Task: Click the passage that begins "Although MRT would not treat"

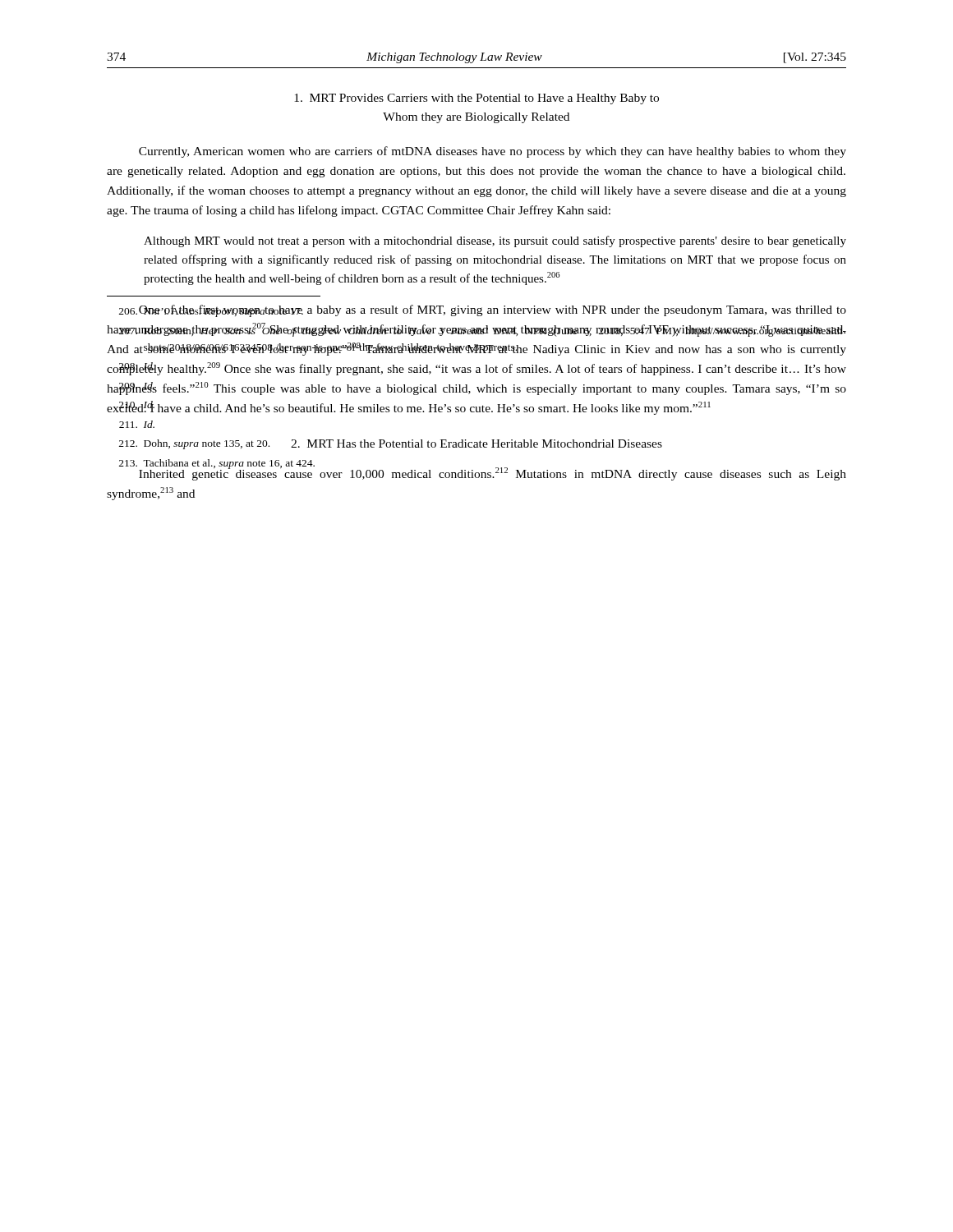Action: pos(495,259)
